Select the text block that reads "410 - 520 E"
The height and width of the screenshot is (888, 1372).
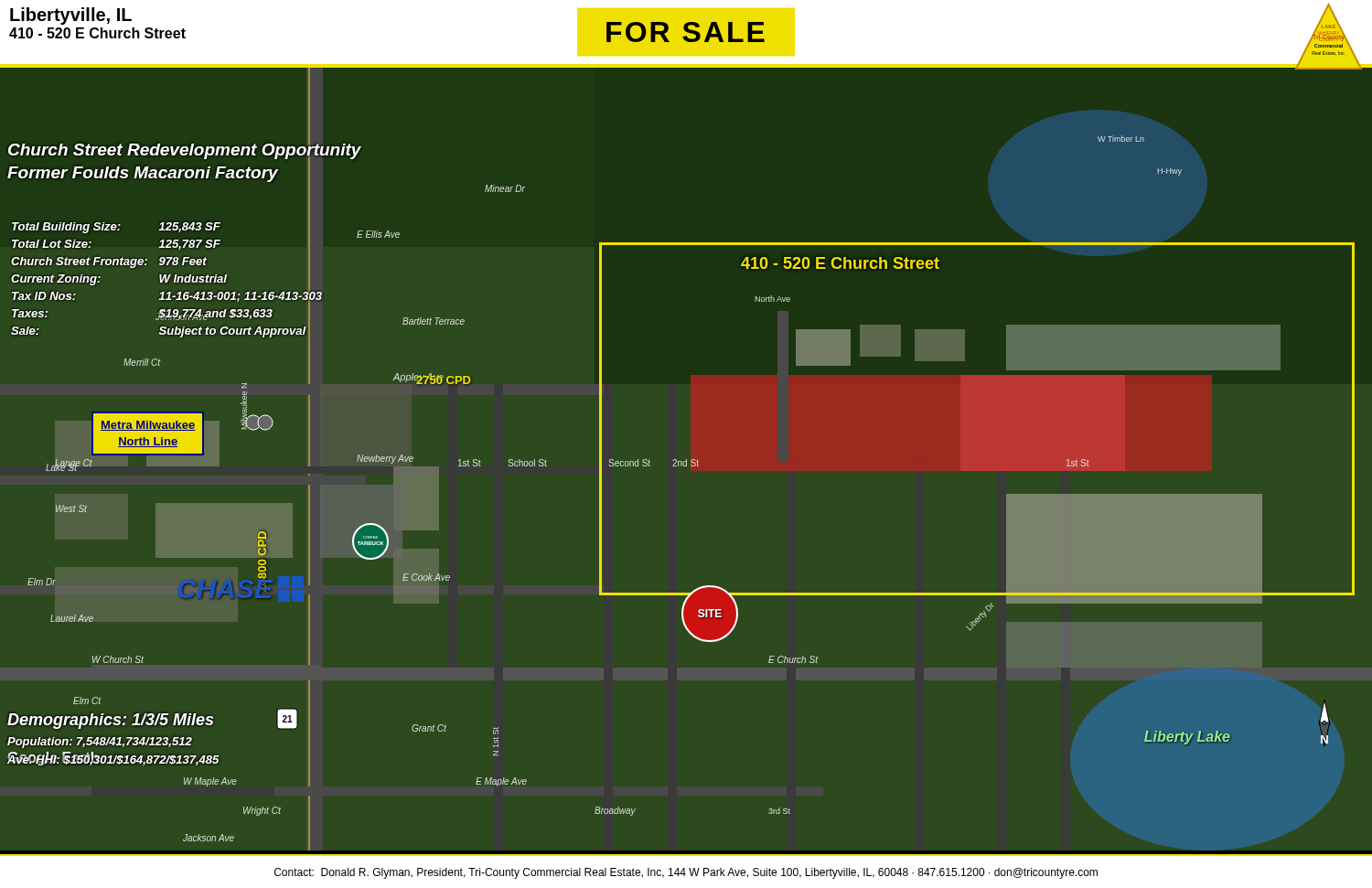(840, 263)
